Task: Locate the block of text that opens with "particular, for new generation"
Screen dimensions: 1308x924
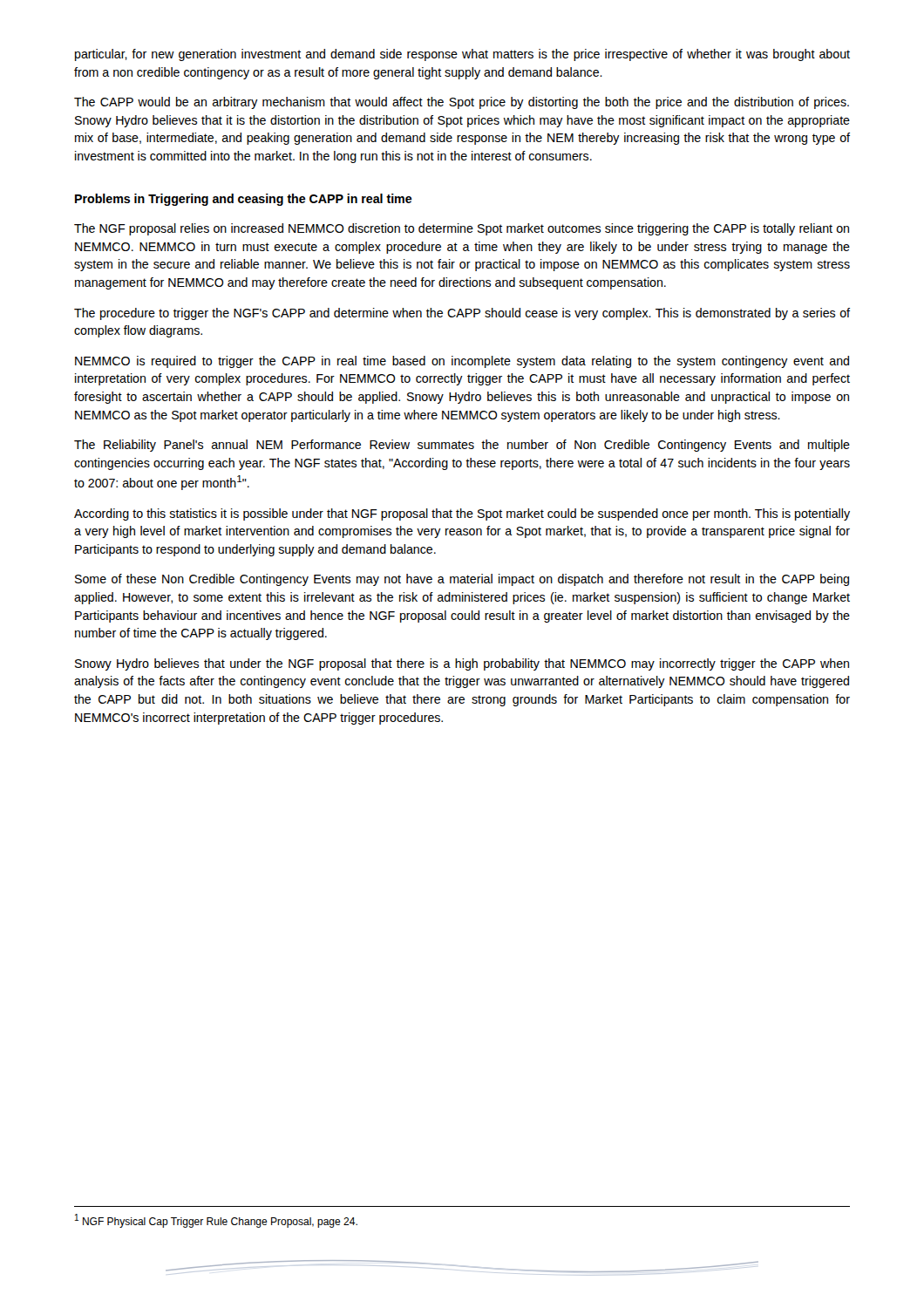Action: tap(462, 63)
